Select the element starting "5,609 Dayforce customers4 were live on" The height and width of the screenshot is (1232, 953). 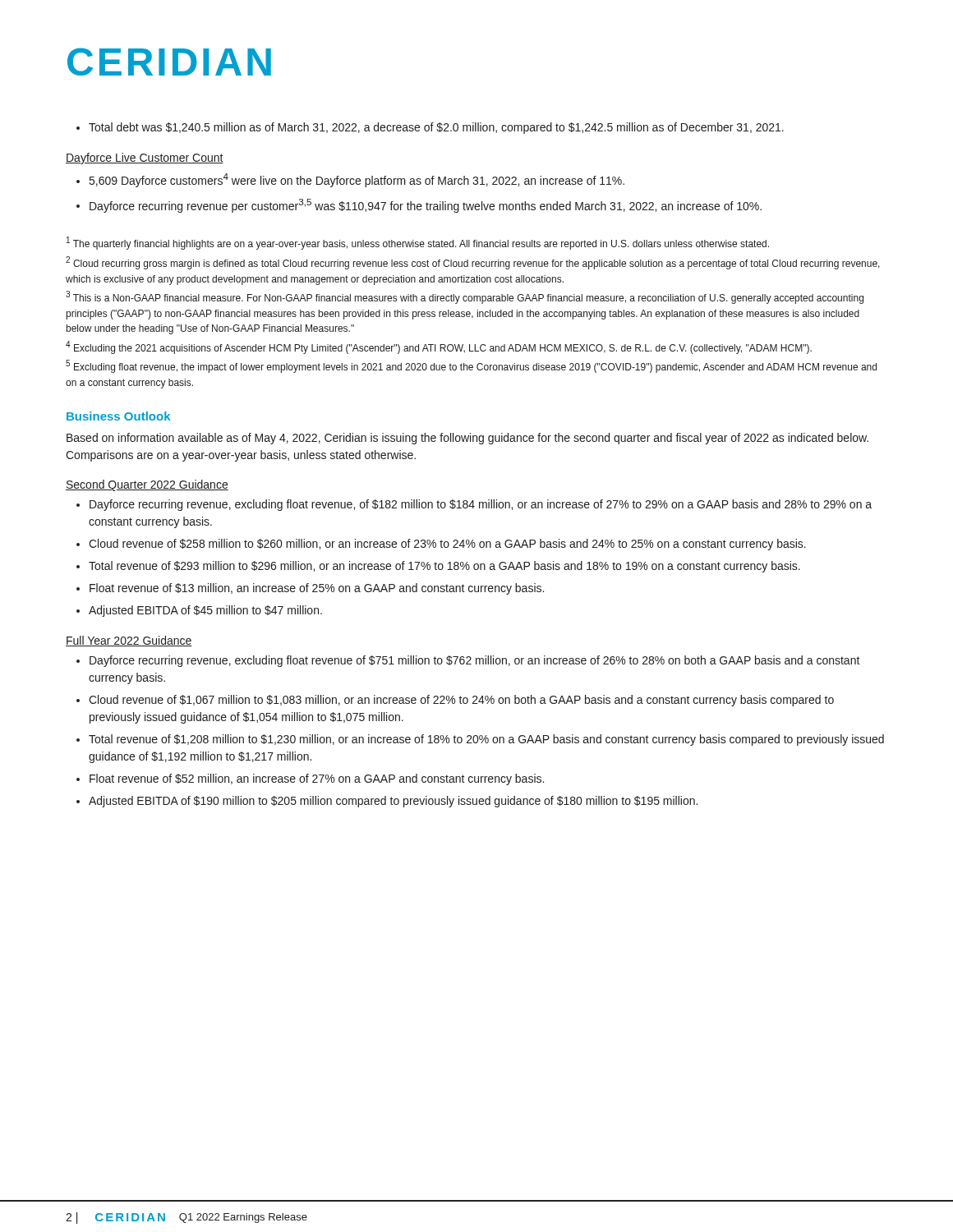[476, 179]
